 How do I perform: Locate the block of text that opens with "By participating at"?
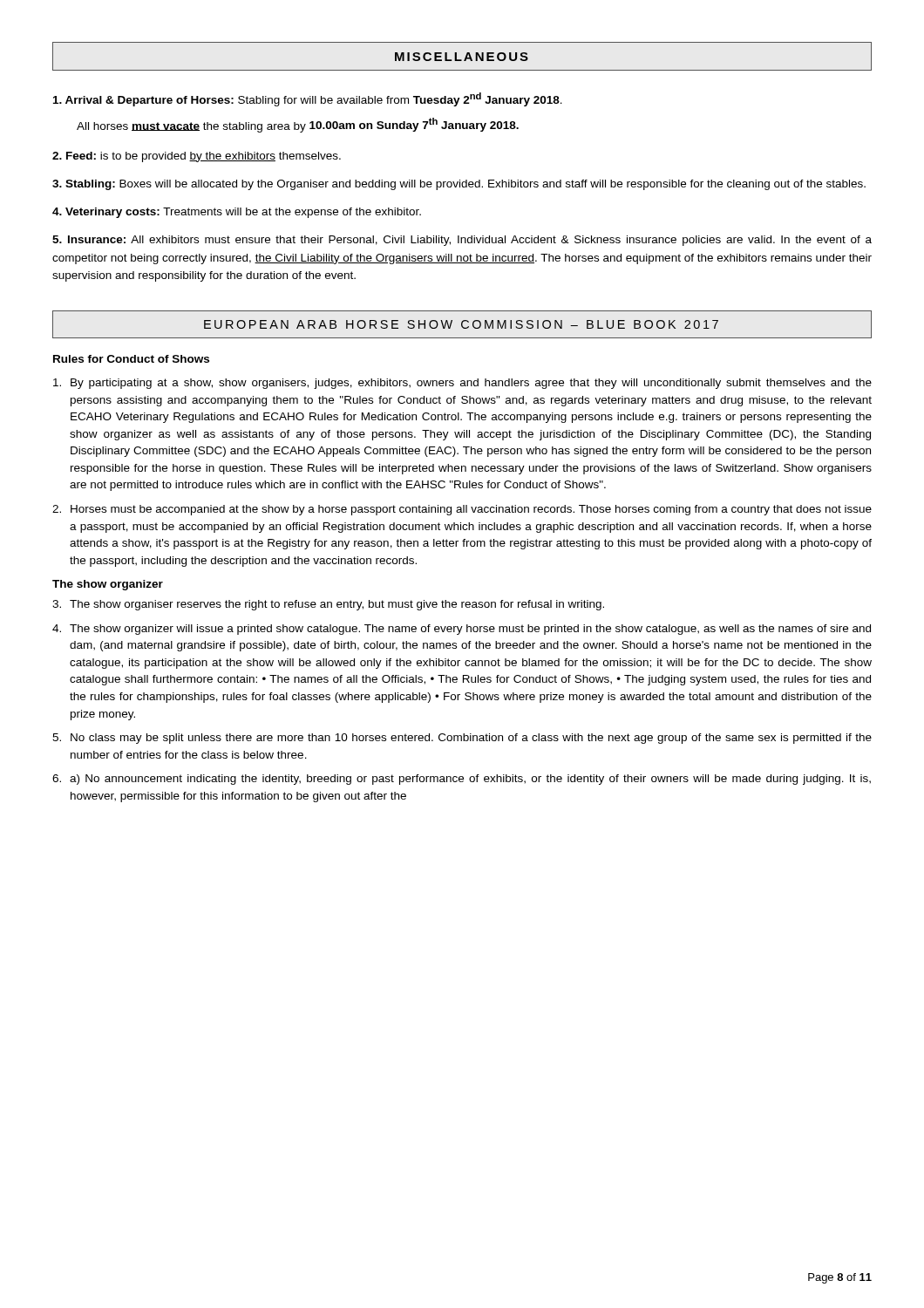462,434
